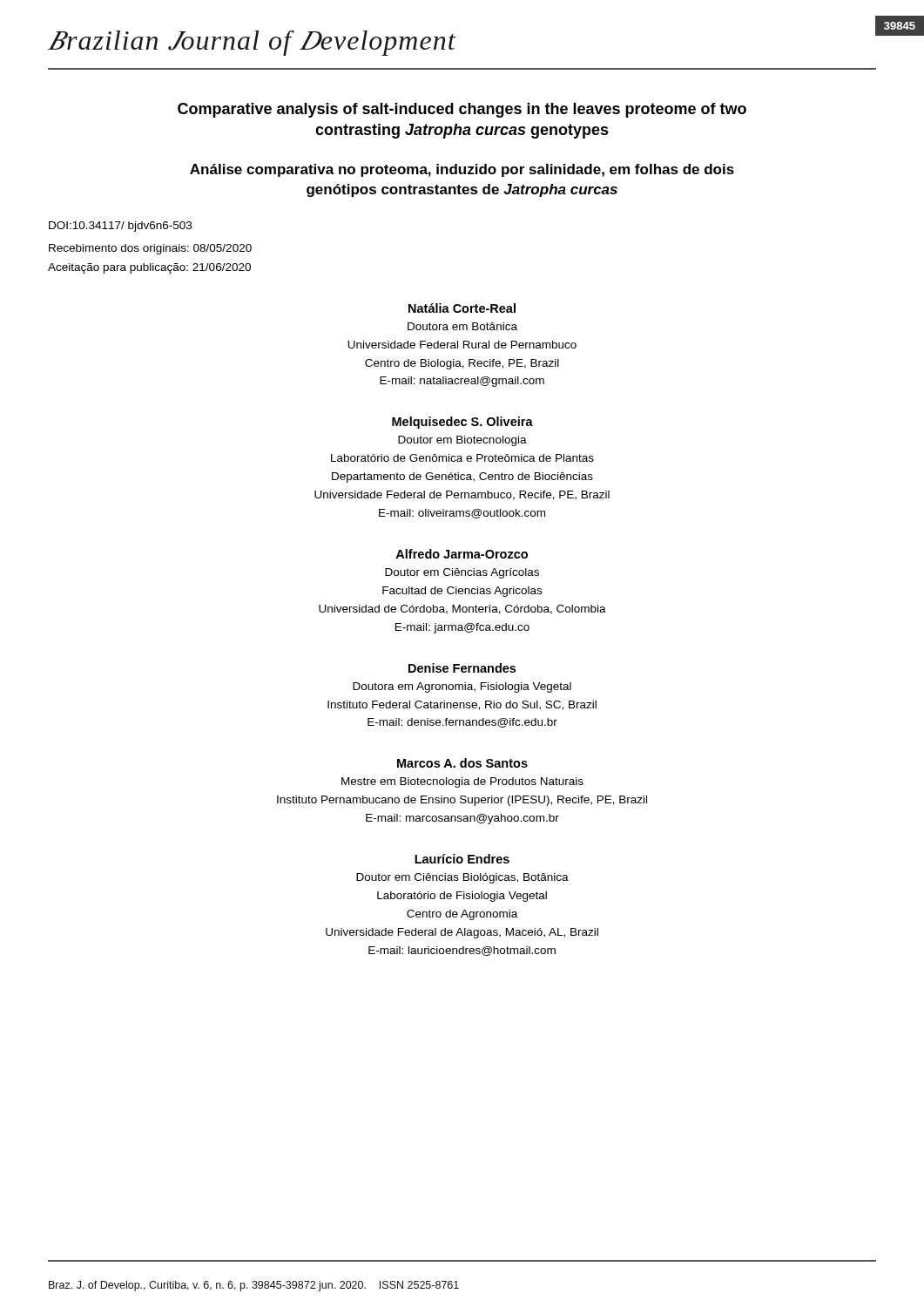The height and width of the screenshot is (1307, 924).
Task: Find the text block with the text "Alfredo Jarma-Orozco Doutor em Ciências Agrícolas Facultad"
Action: [x=462, y=592]
